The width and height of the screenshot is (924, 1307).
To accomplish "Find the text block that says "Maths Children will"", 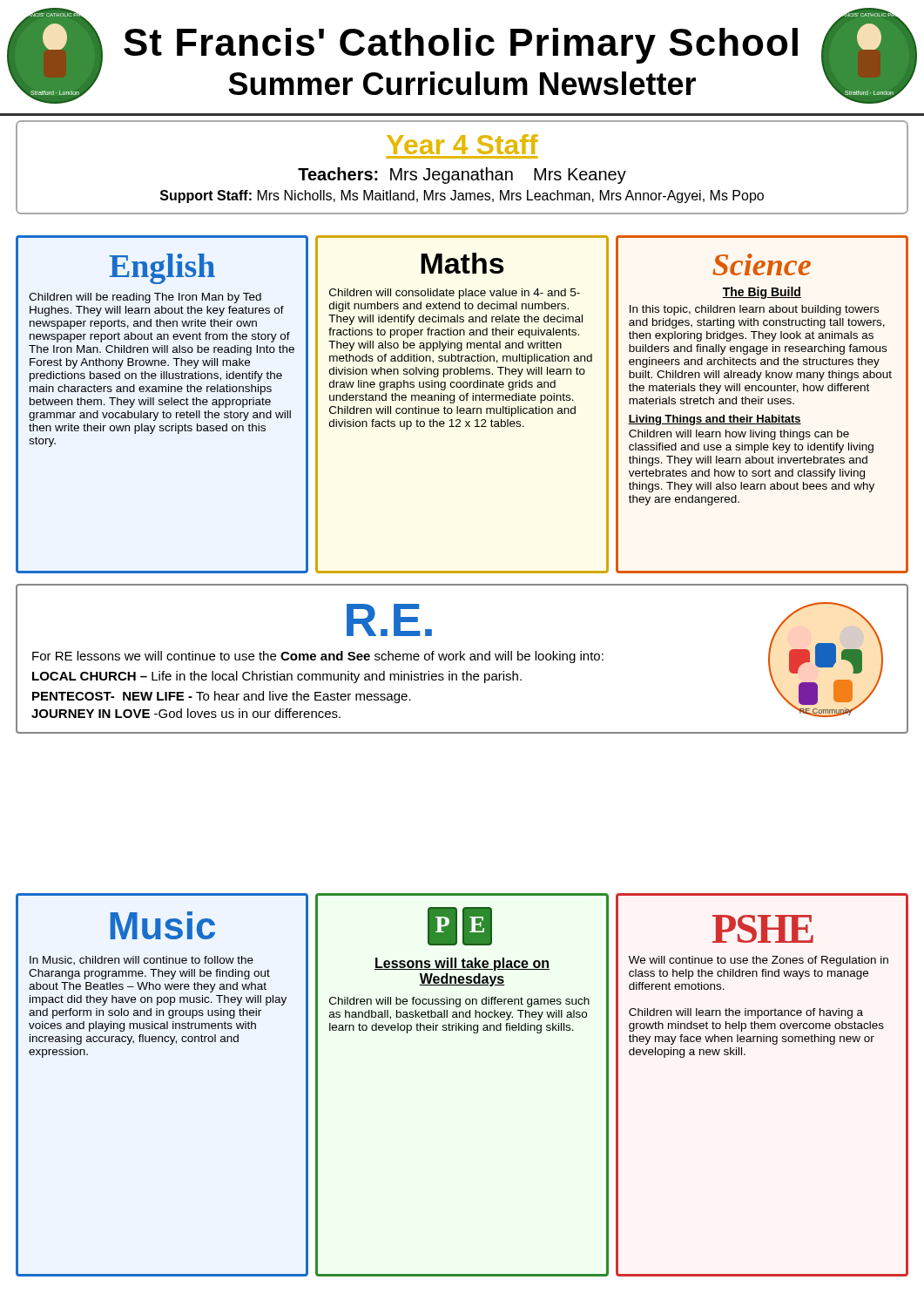I will pyautogui.click(x=462, y=338).
